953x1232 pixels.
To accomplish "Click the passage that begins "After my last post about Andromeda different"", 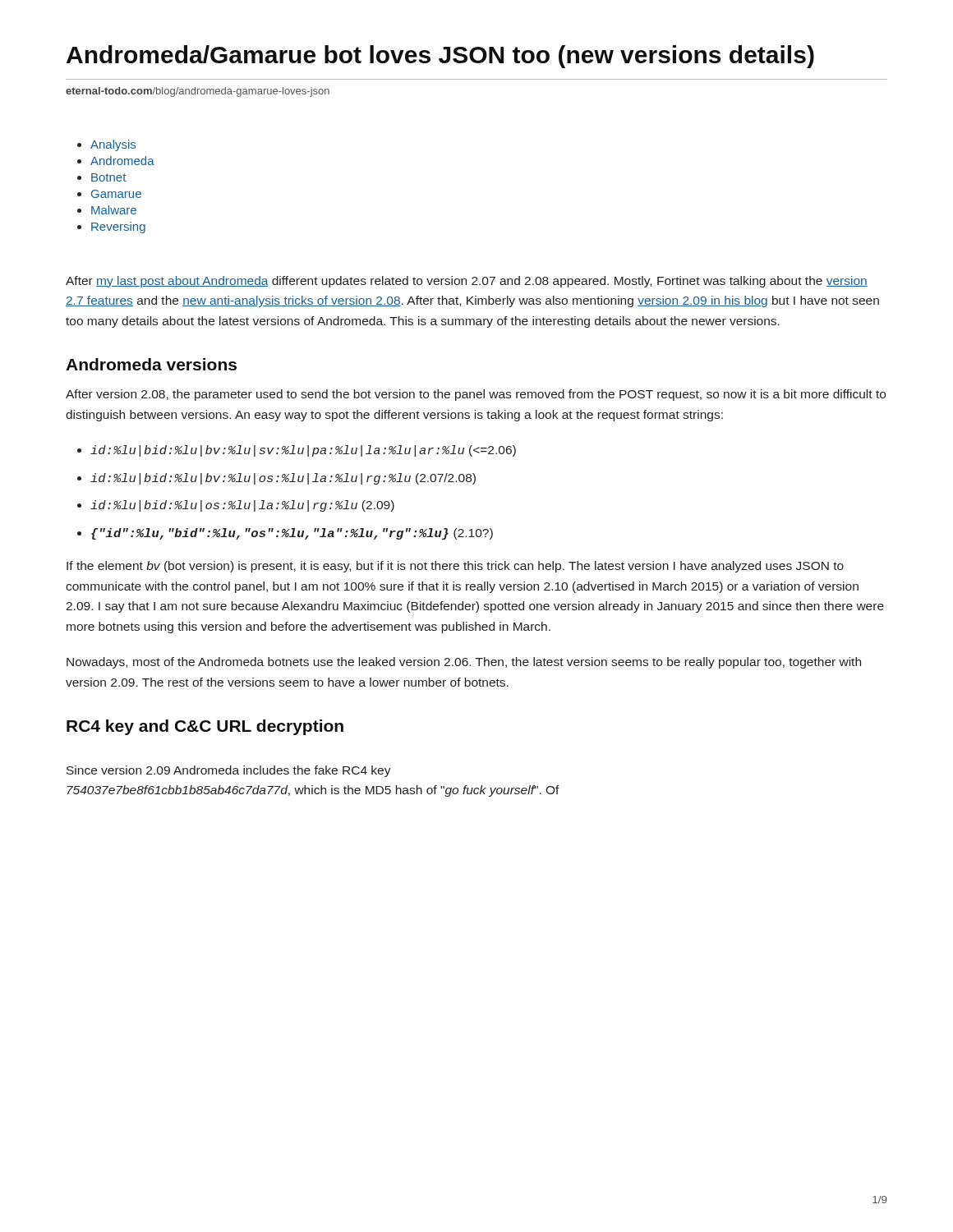I will 473,300.
